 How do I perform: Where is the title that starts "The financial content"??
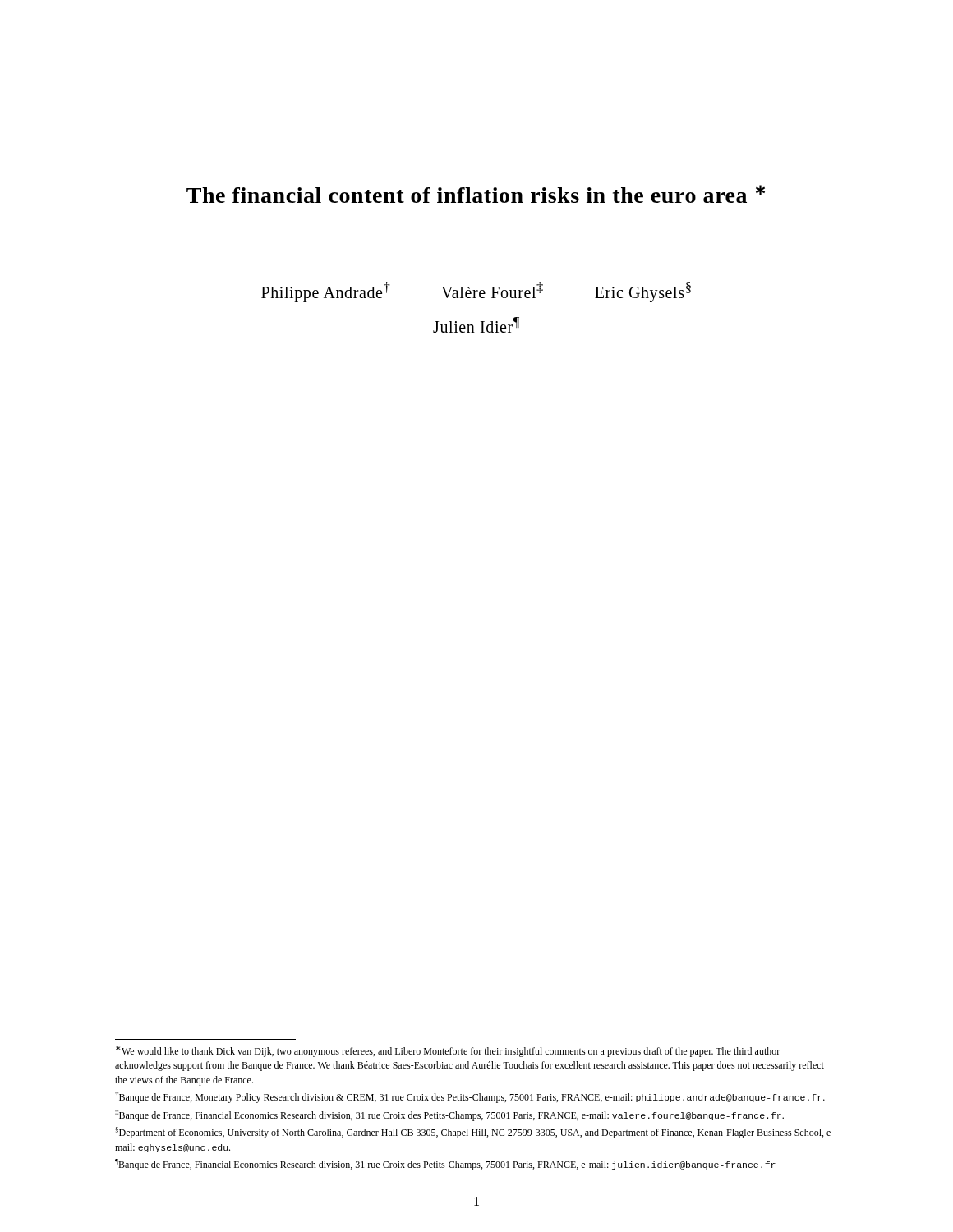pyautogui.click(x=476, y=195)
